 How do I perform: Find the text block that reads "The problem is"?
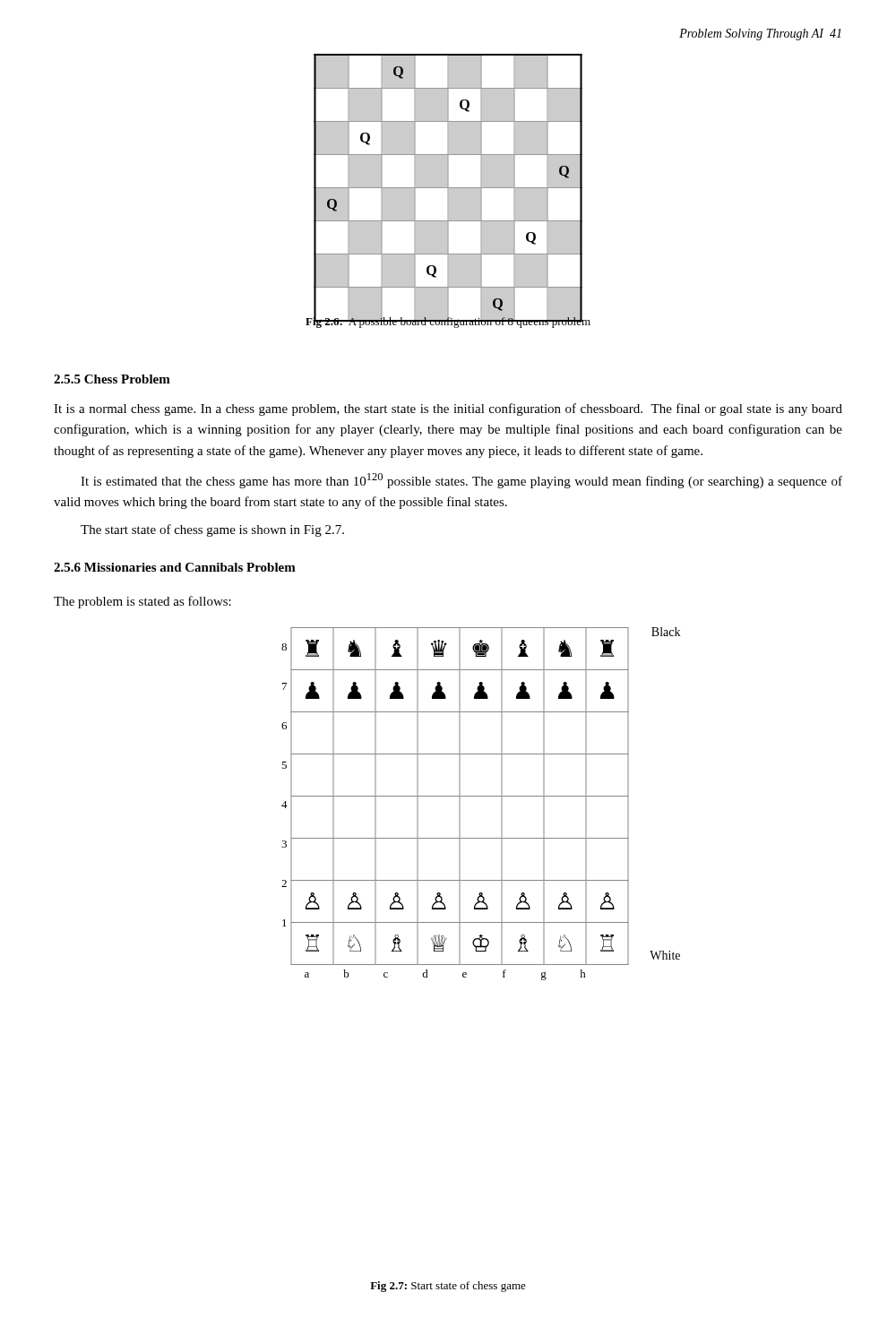tap(143, 601)
